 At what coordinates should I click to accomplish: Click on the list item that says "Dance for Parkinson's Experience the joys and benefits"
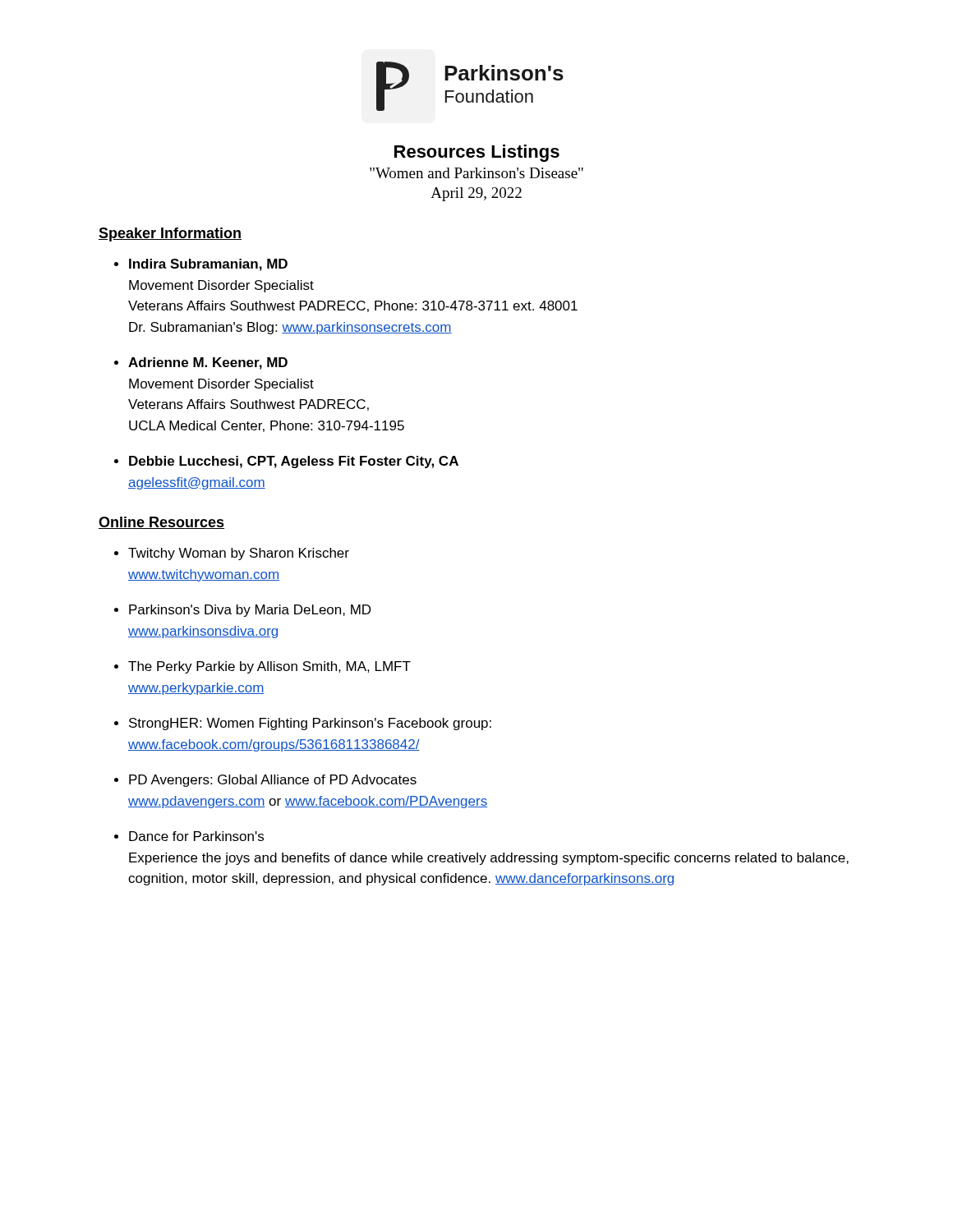[x=489, y=857]
